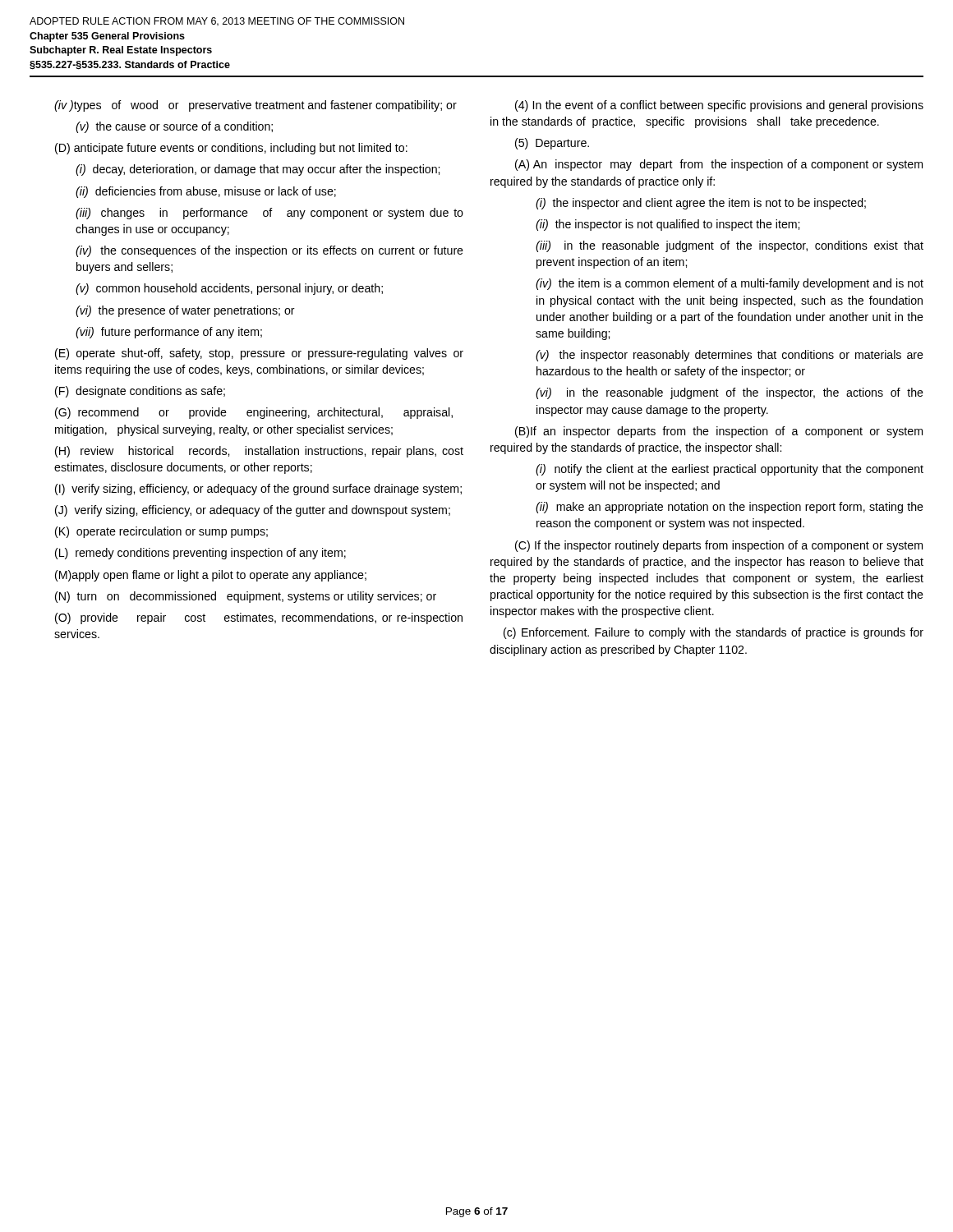This screenshot has height=1232, width=953.
Task: Click on the region starting "(J) verify sizing, efficiency, or"
Action: [x=253, y=510]
